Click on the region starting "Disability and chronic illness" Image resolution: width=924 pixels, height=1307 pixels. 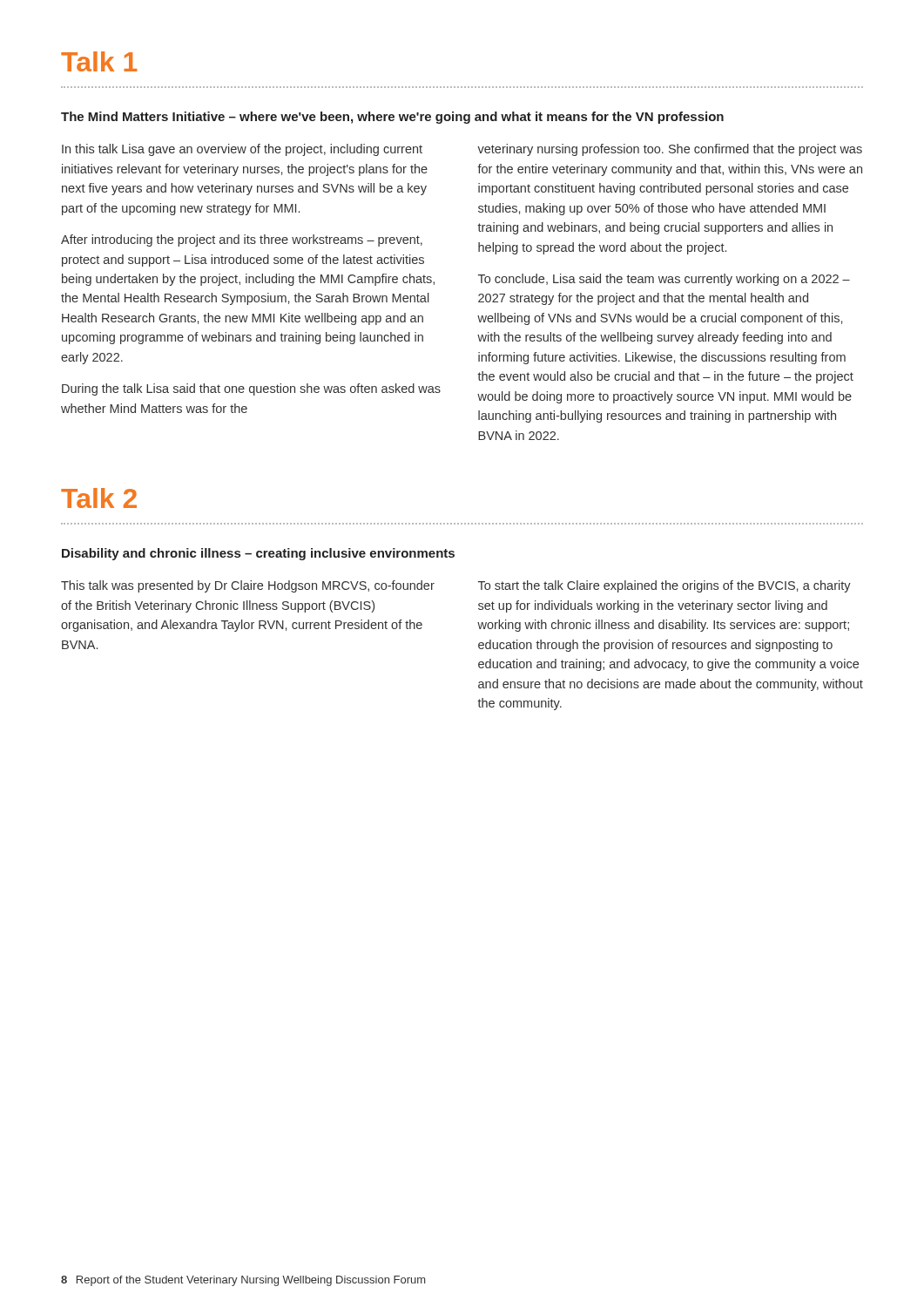click(x=462, y=553)
